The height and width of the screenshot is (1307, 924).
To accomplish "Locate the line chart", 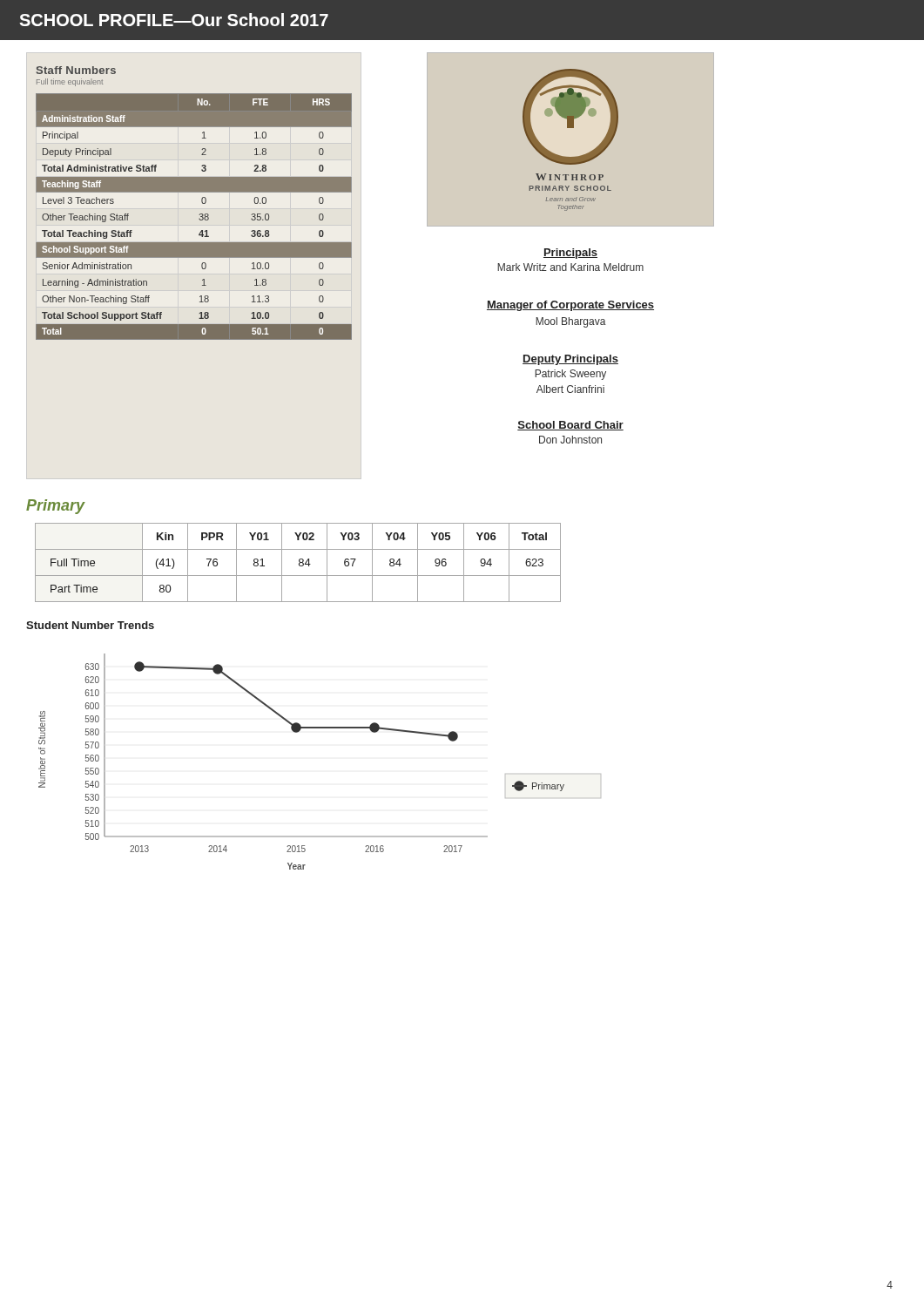I will pyautogui.click(x=322, y=758).
